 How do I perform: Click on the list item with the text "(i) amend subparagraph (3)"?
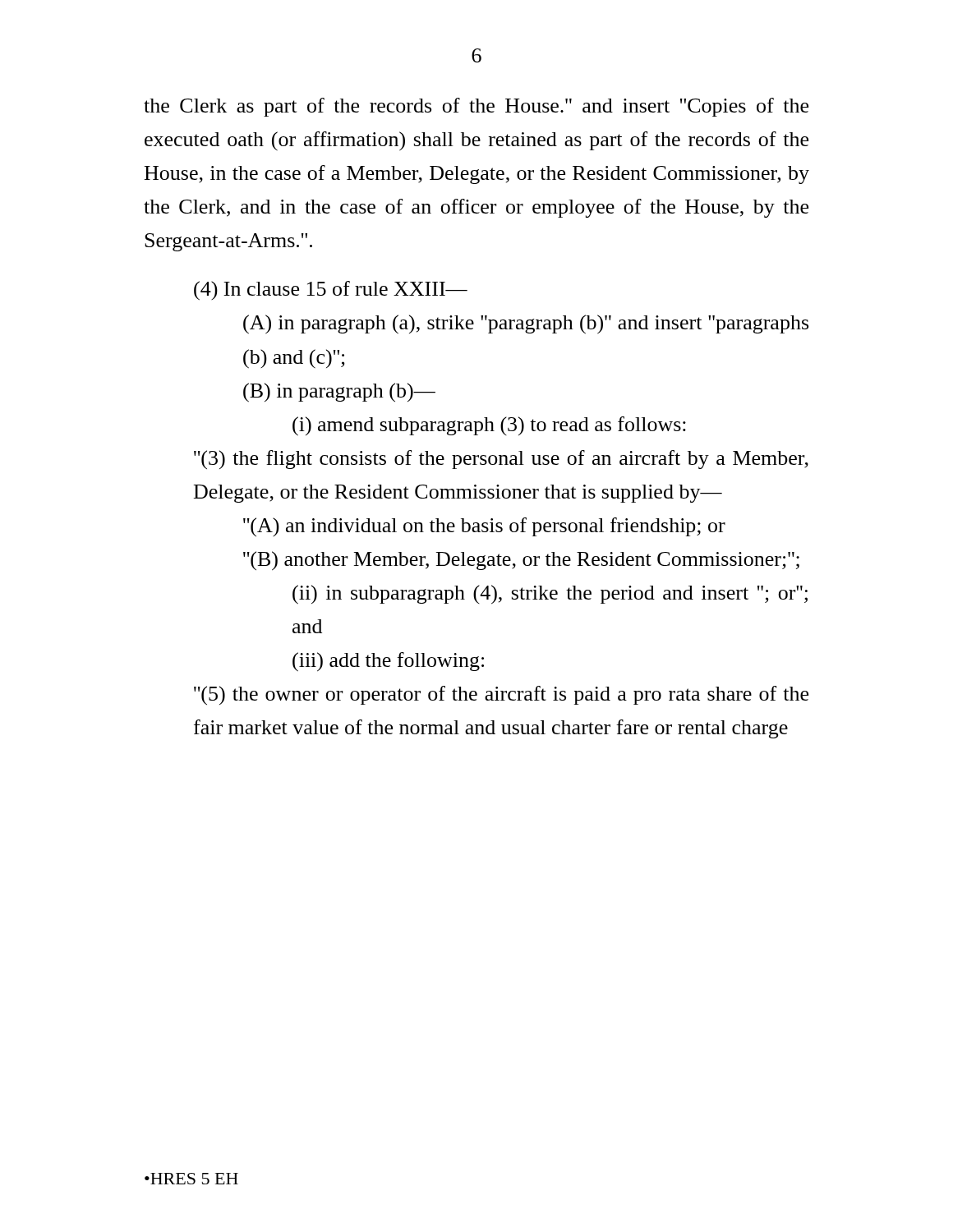(x=489, y=424)
